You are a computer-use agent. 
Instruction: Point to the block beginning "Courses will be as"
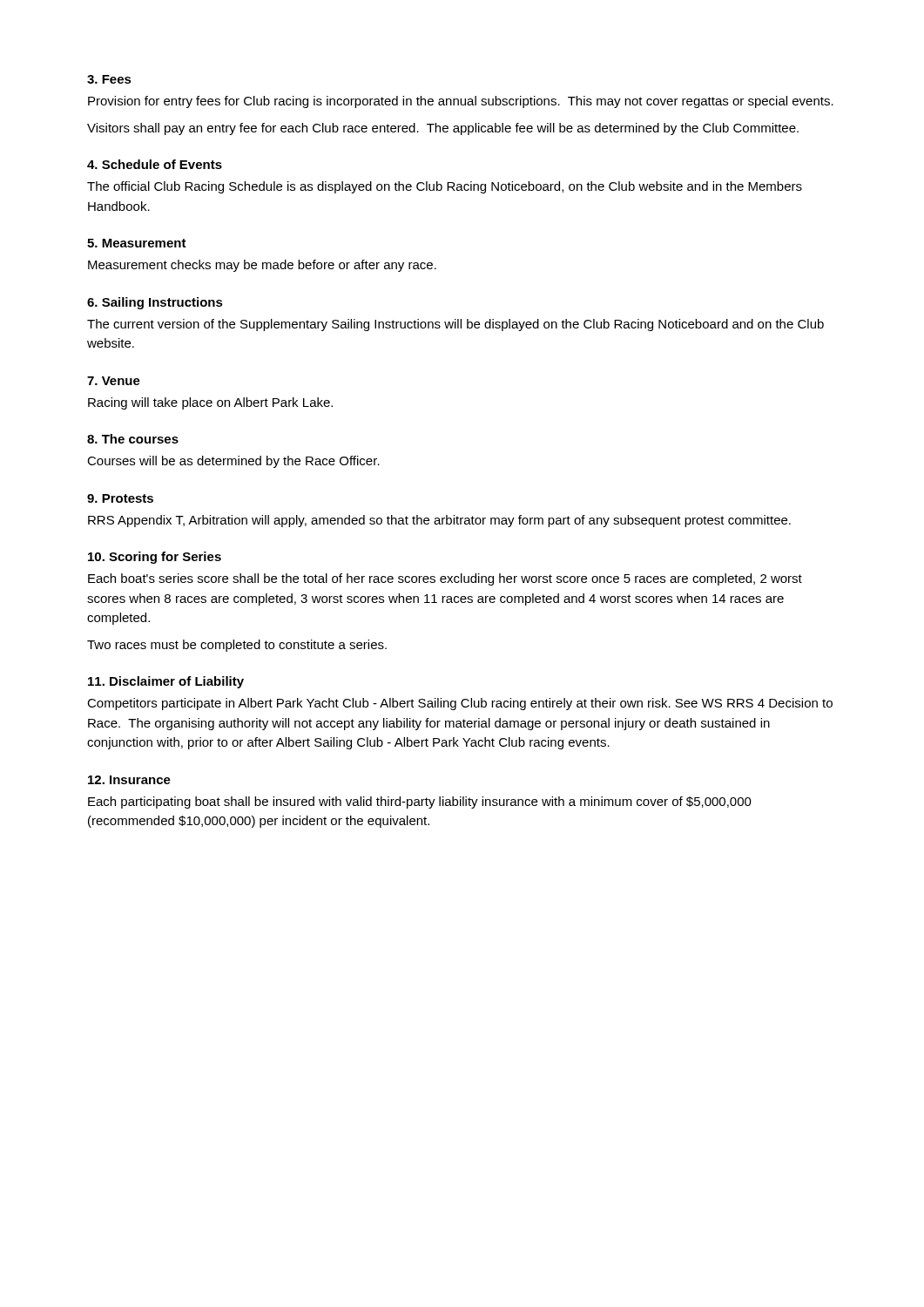point(234,461)
